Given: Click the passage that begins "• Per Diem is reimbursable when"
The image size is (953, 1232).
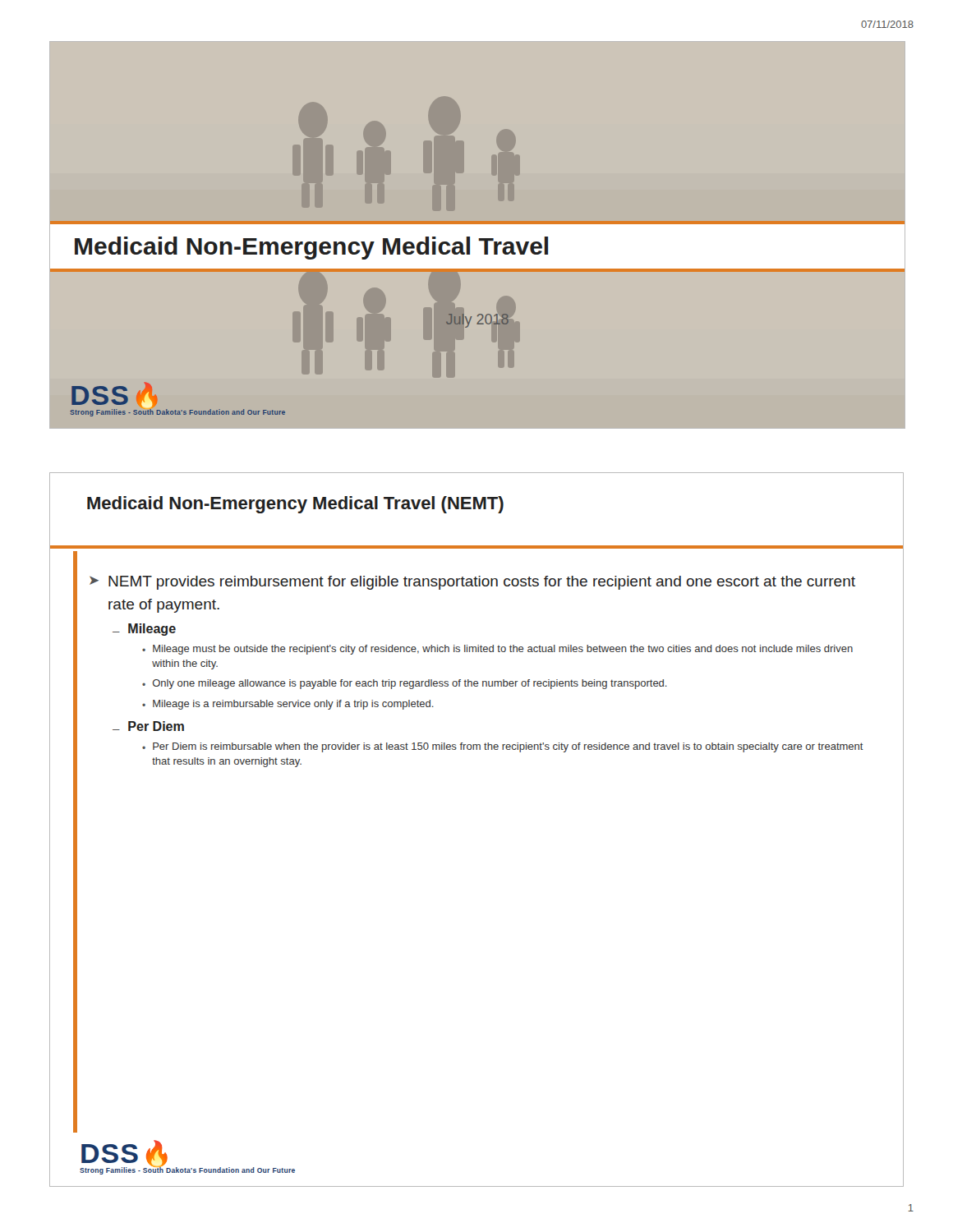Looking at the screenshot, I should [510, 754].
